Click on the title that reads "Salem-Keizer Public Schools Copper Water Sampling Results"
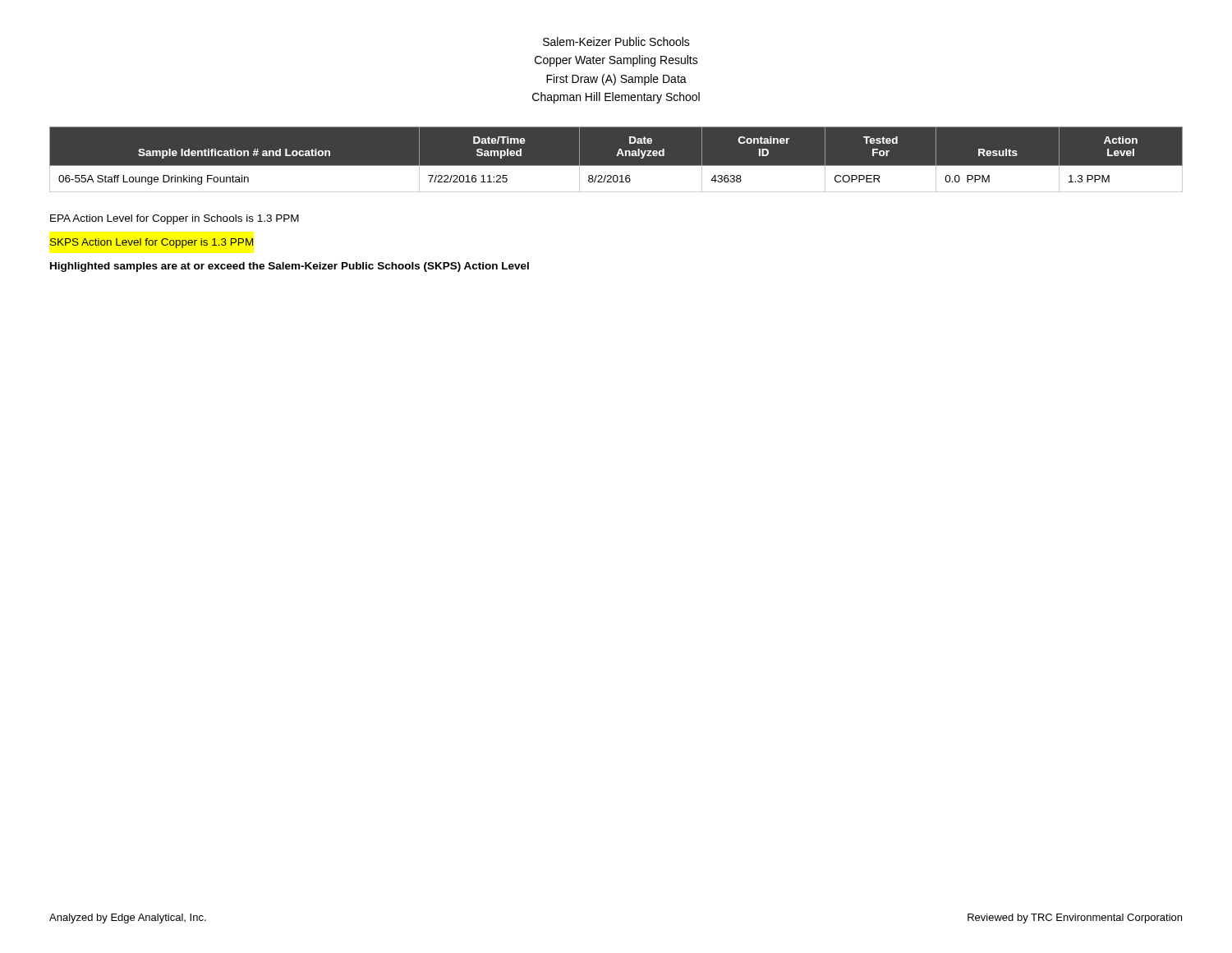Viewport: 1232px width, 953px height. click(616, 70)
